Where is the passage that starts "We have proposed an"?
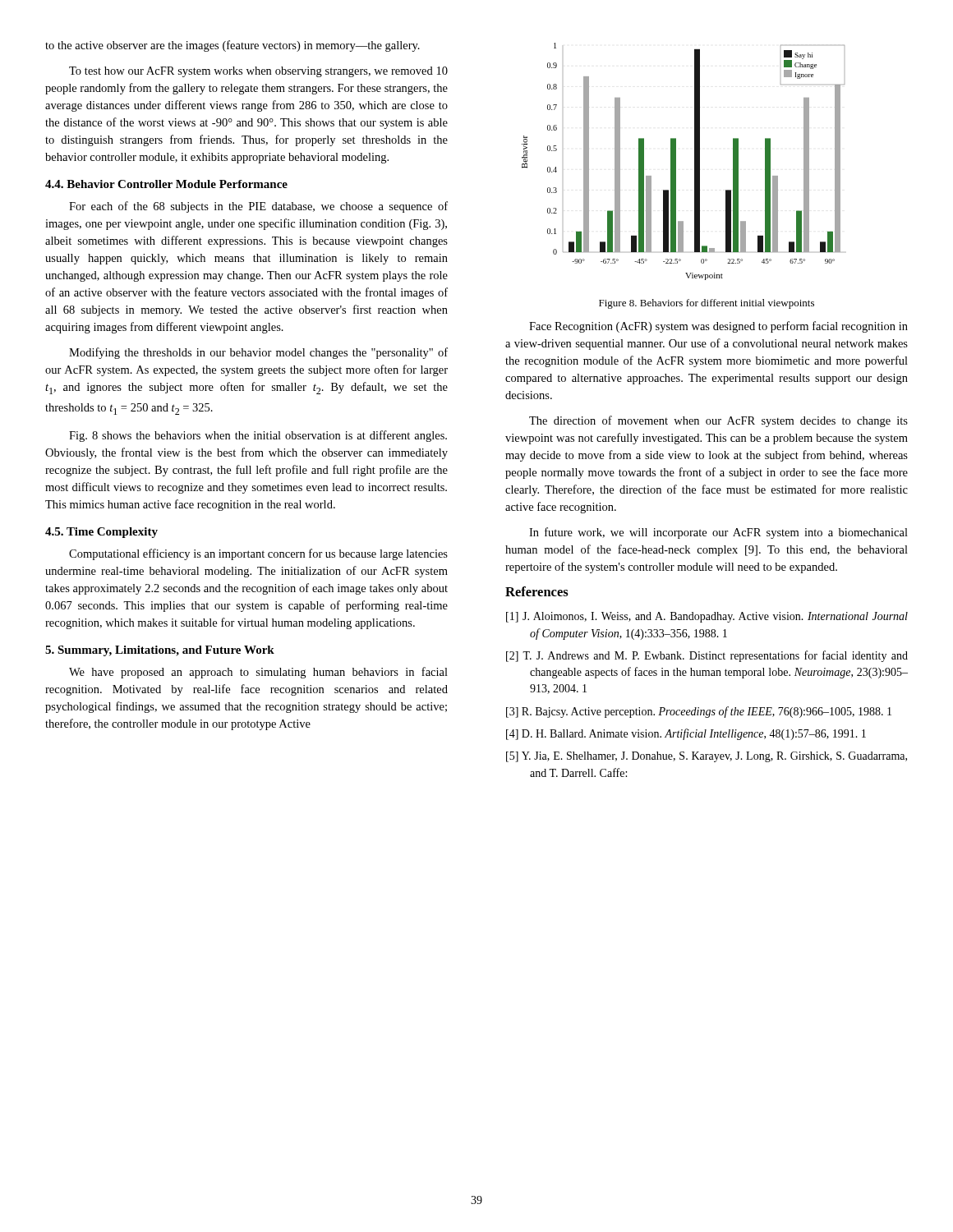This screenshot has height=1232, width=953. 246,698
